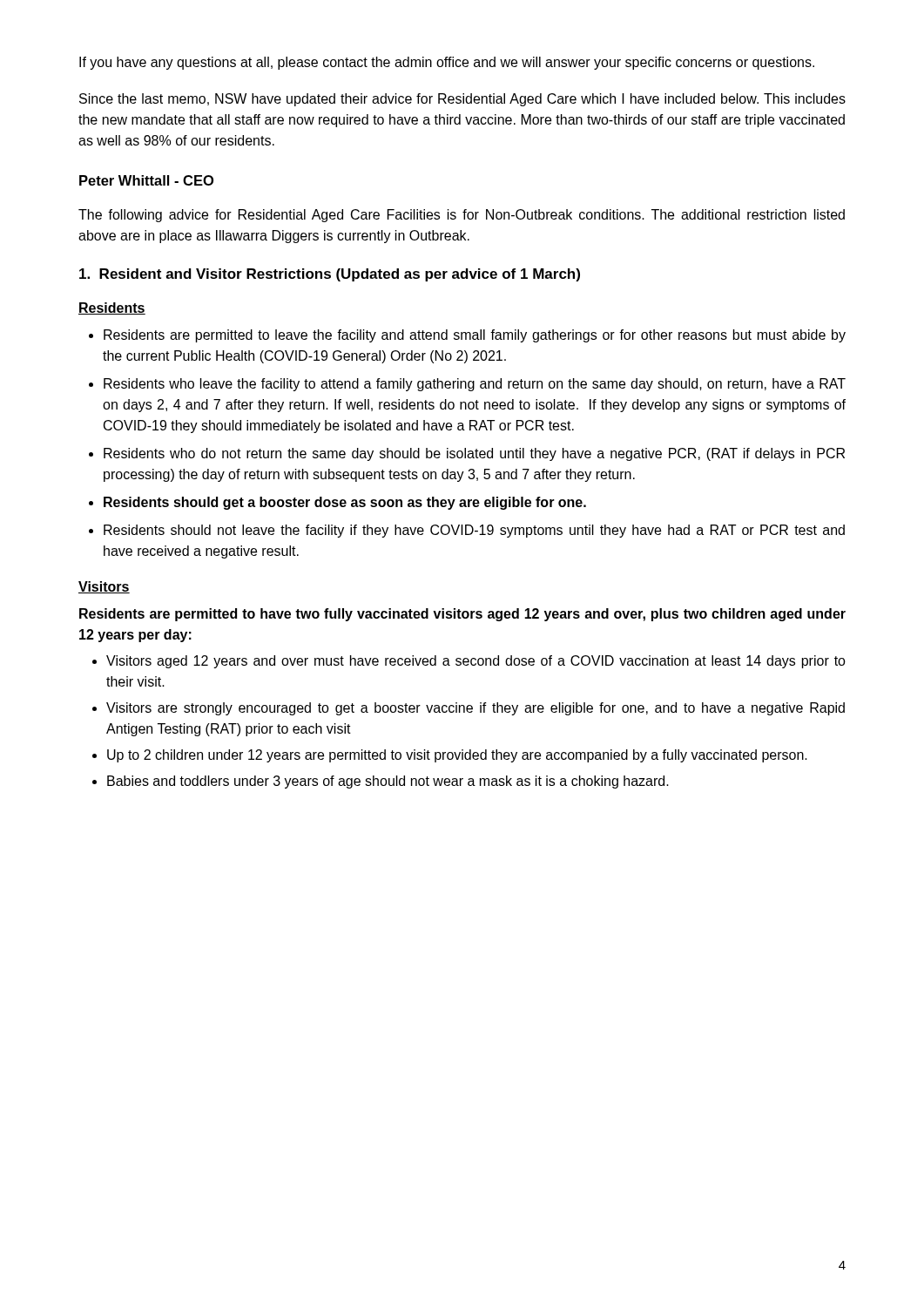Find the text starting "Residents are permitted to leave the facility and"

(x=474, y=346)
